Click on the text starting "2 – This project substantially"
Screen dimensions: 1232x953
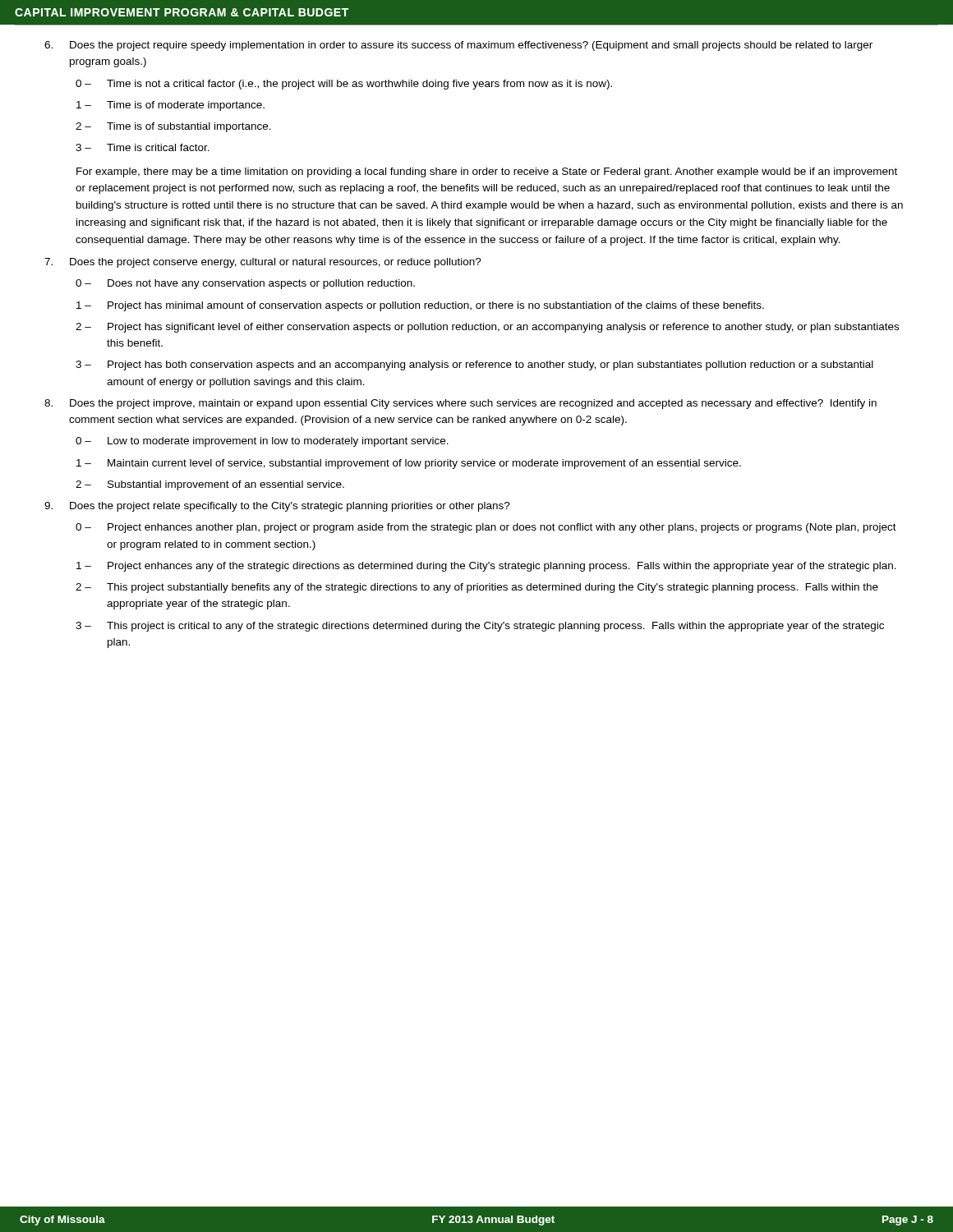[492, 596]
